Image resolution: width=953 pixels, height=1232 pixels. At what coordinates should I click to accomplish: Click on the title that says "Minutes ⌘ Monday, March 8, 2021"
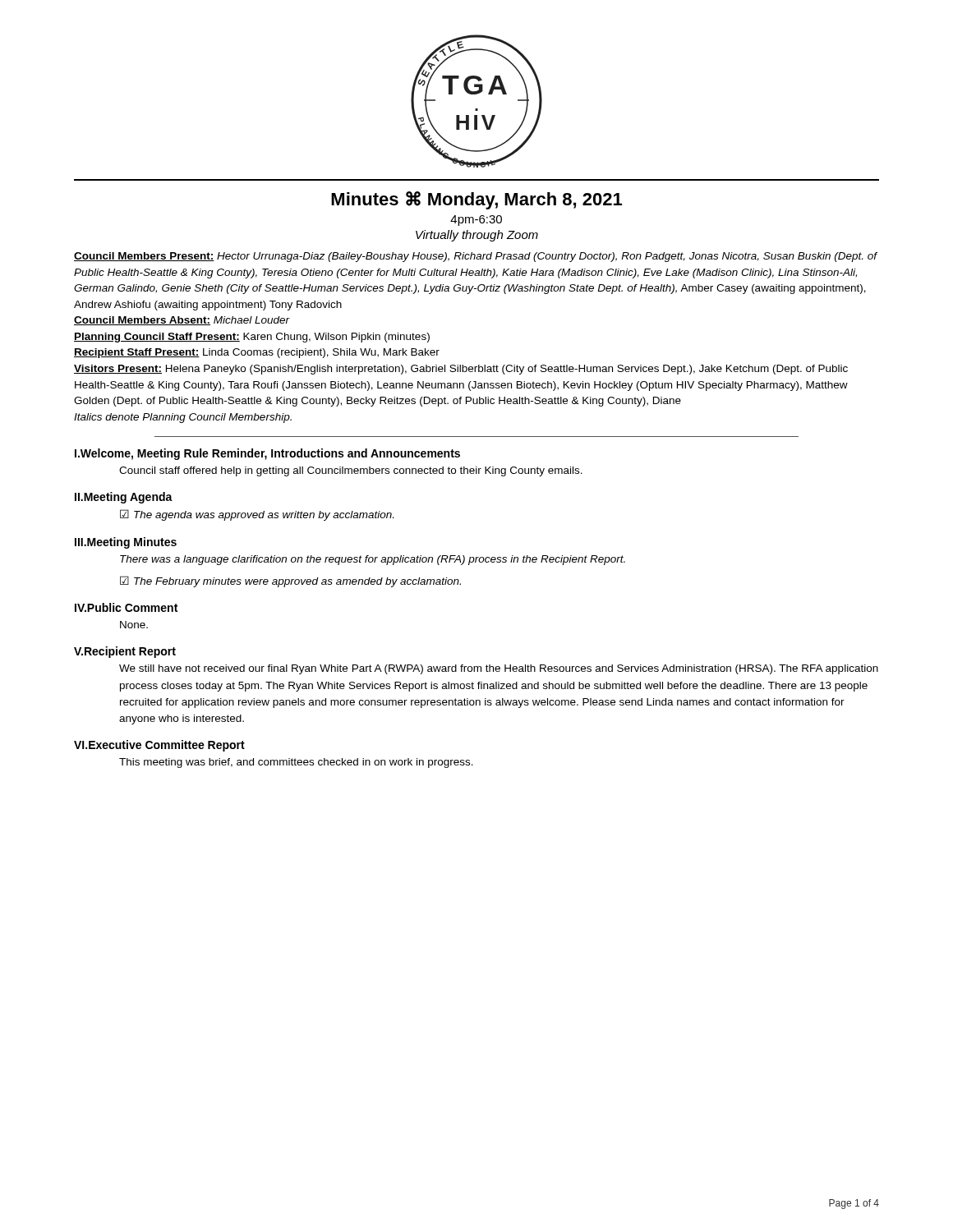(x=476, y=215)
